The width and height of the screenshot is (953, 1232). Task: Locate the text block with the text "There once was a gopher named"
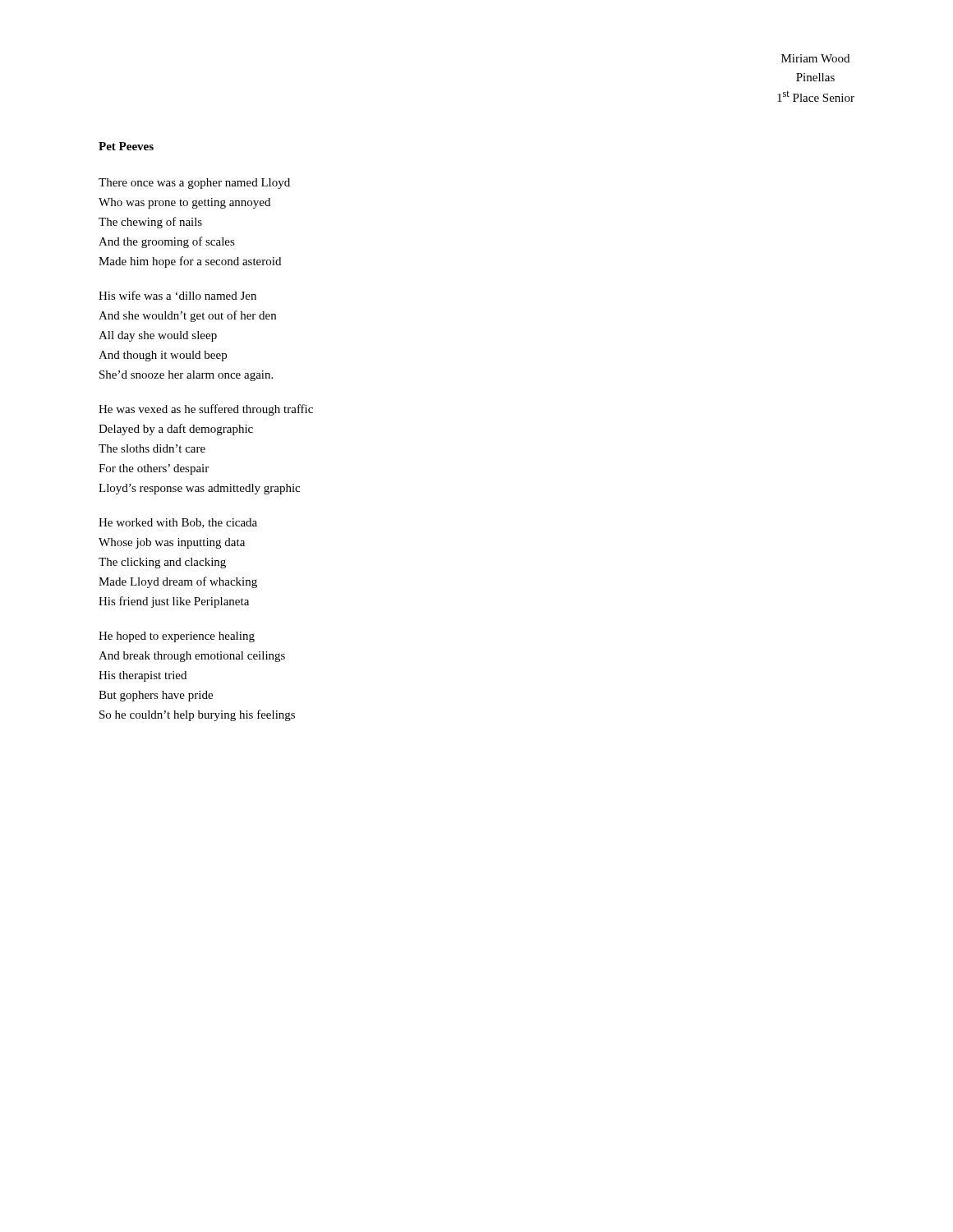point(206,222)
